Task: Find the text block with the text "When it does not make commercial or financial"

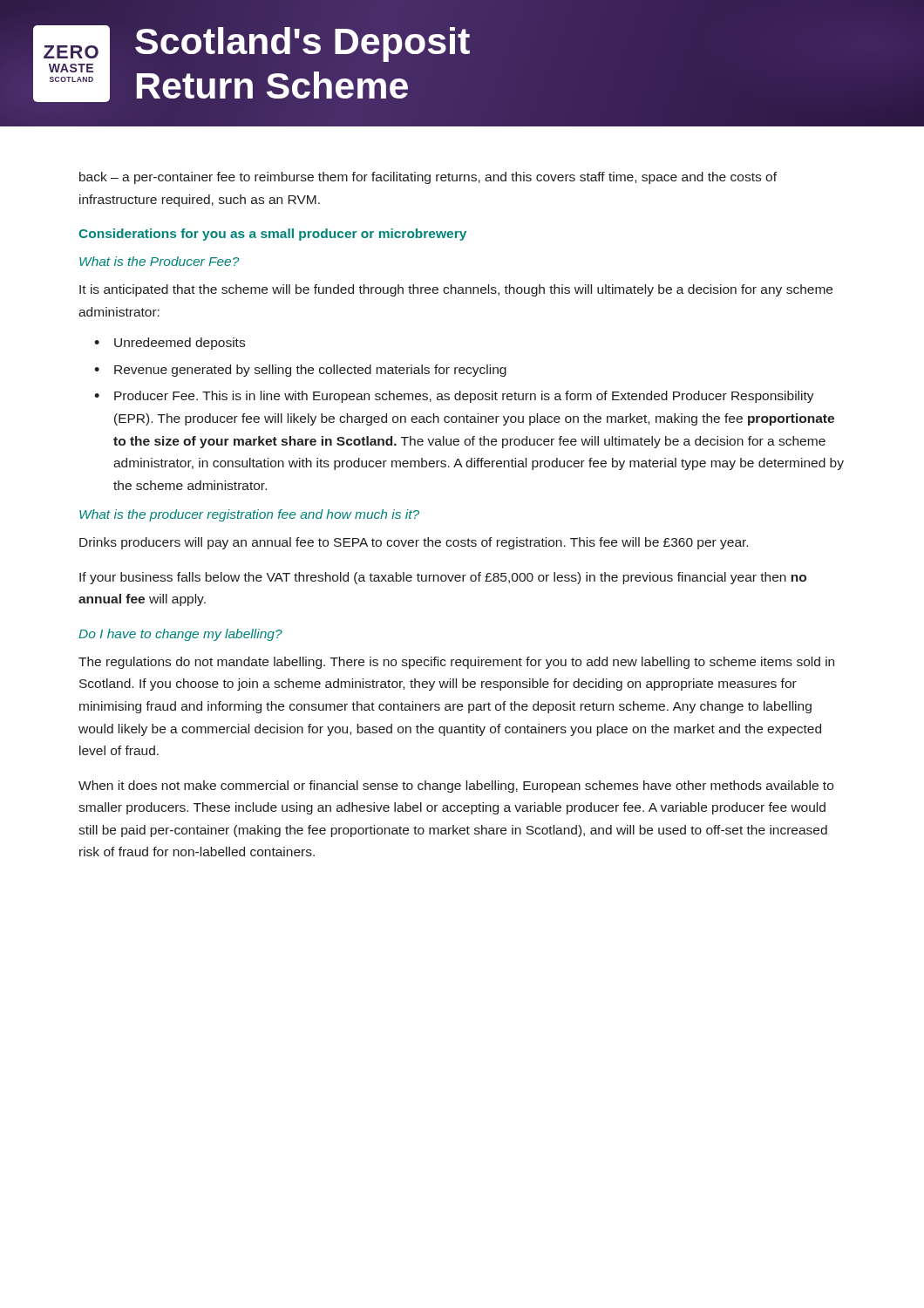Action: click(x=456, y=818)
